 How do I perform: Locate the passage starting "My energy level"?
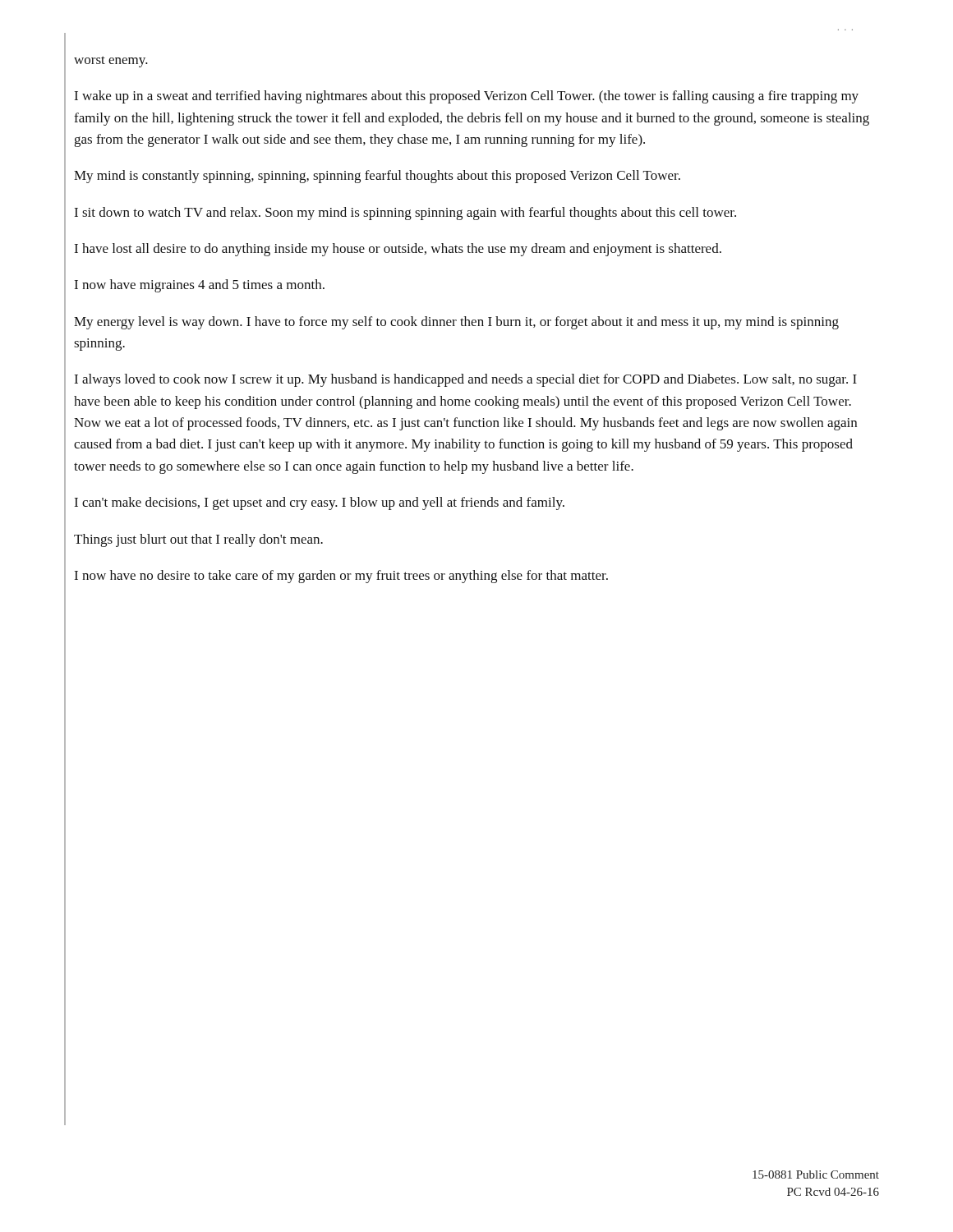point(456,332)
